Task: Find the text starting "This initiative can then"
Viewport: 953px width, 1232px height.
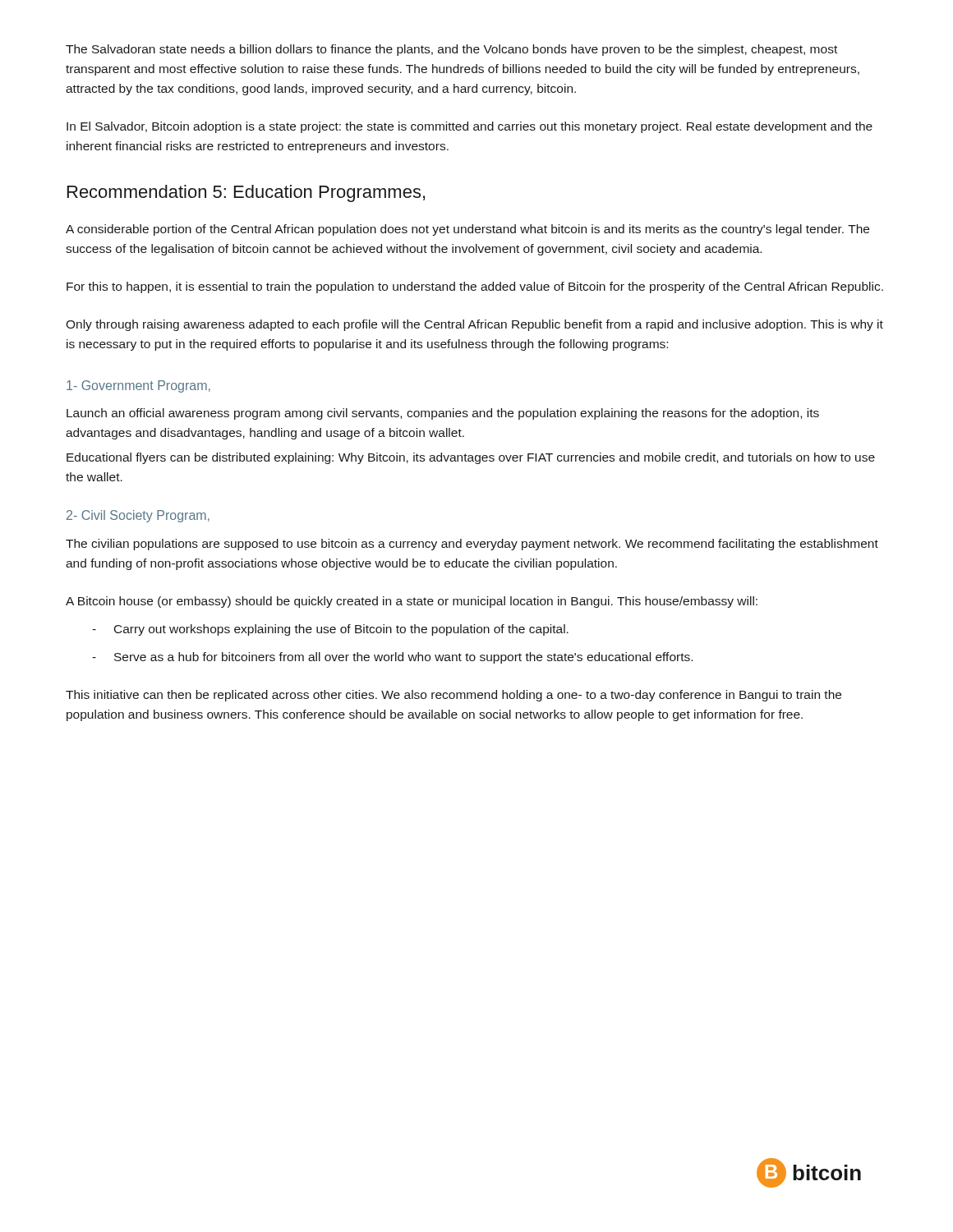Action: (454, 704)
